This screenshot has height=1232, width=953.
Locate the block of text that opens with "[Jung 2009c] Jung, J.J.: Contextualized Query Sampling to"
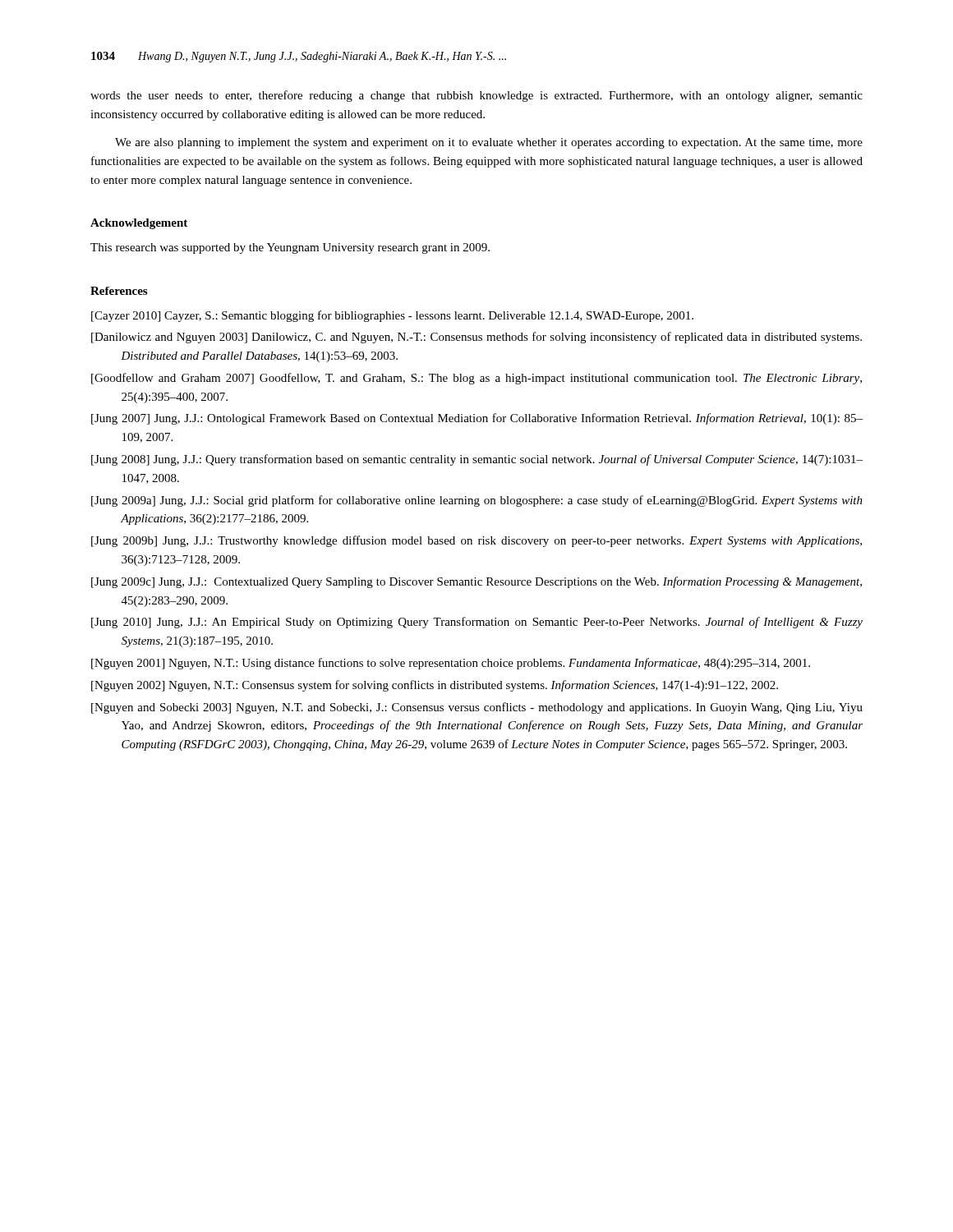476,591
